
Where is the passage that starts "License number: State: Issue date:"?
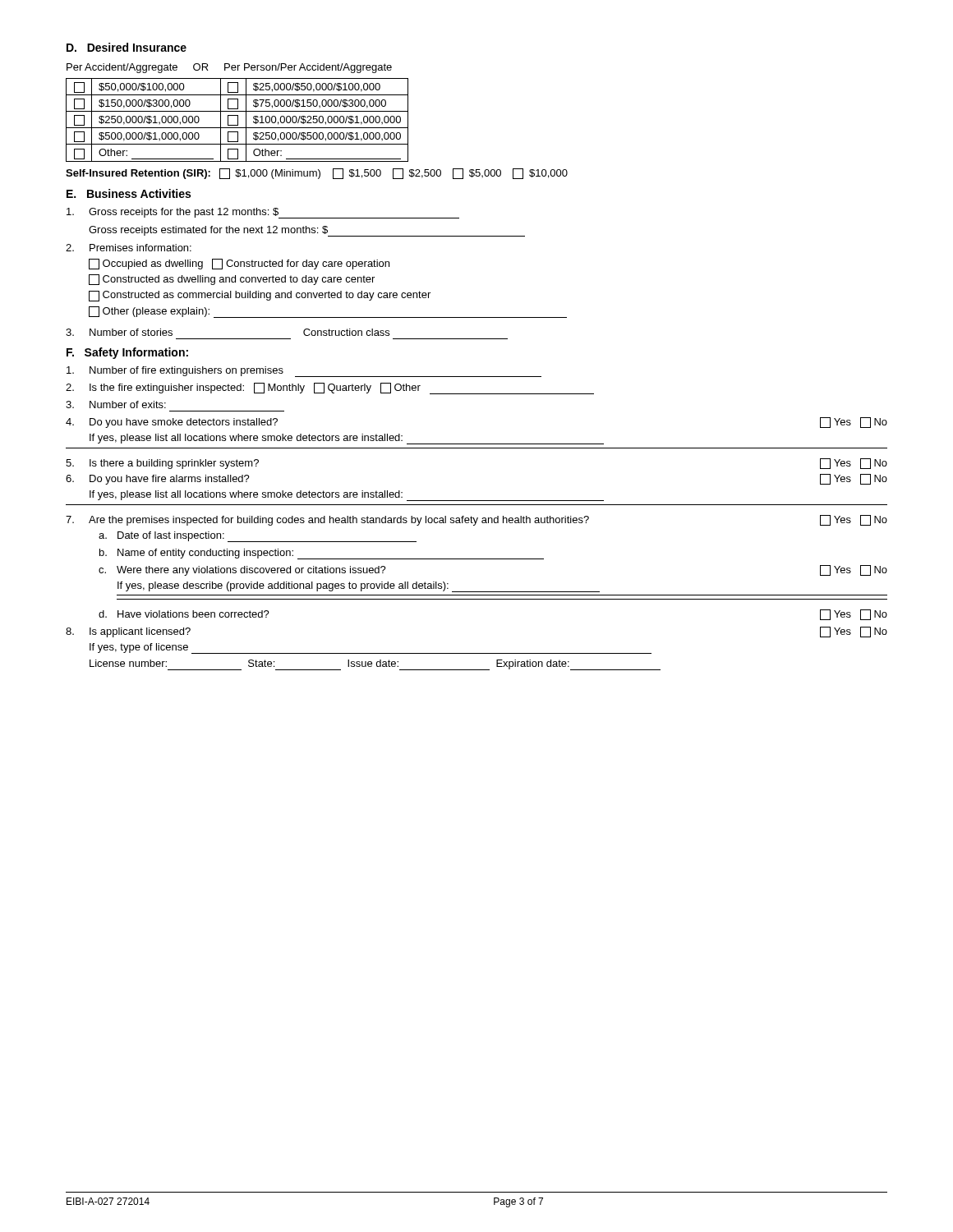point(375,664)
